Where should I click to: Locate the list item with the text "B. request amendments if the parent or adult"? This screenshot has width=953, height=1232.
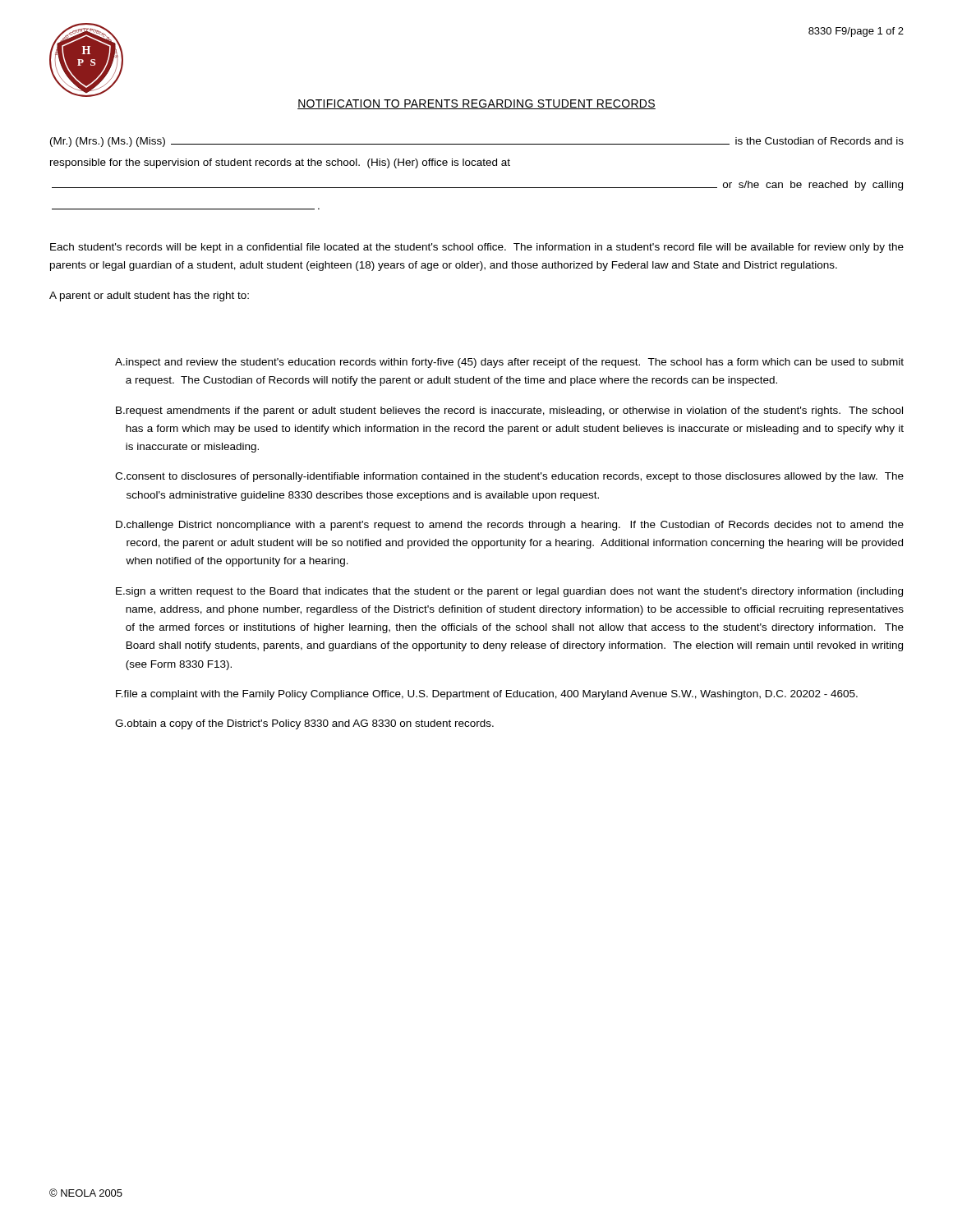[476, 429]
